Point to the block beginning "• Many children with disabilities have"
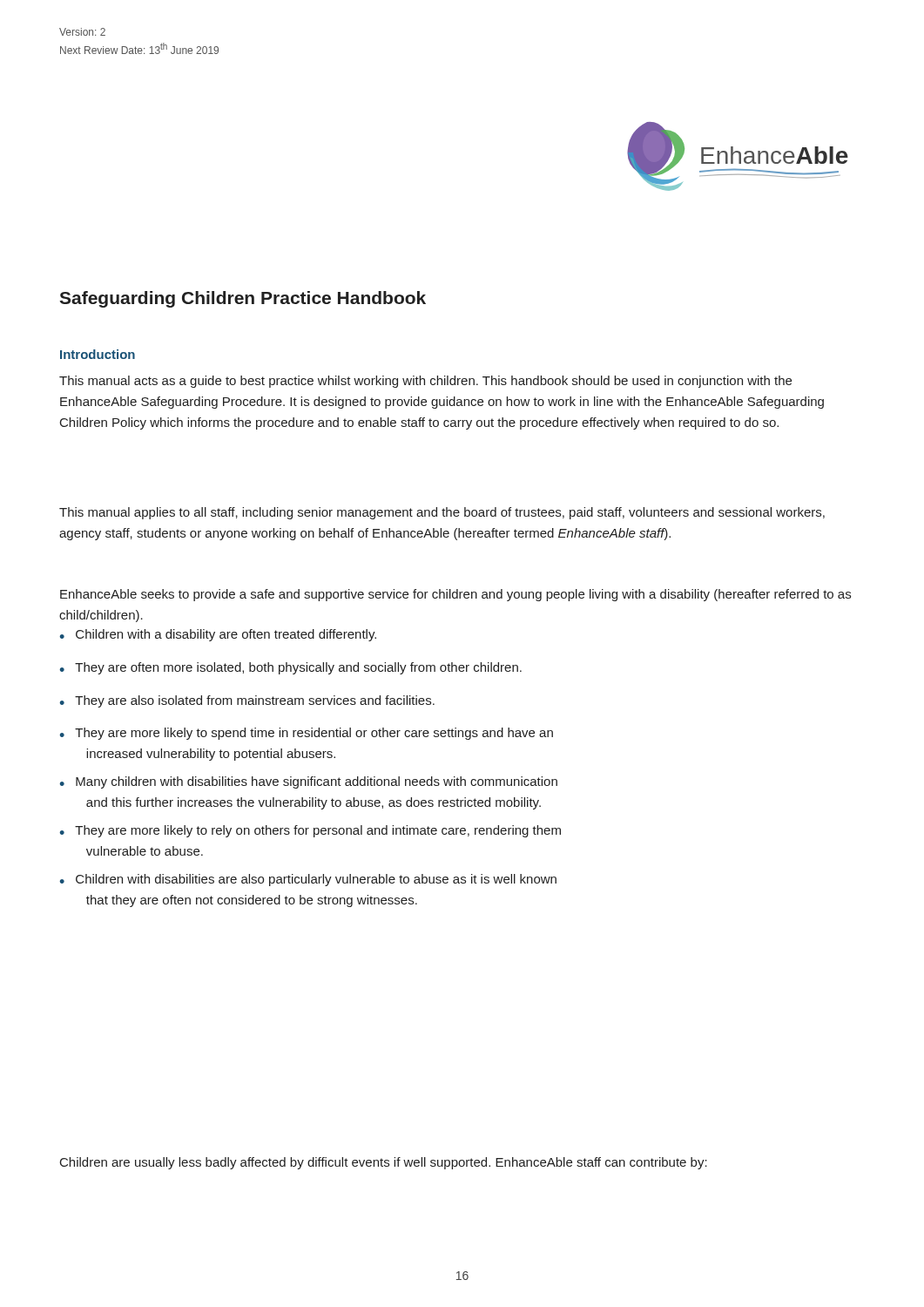This screenshot has width=924, height=1307. [309, 792]
